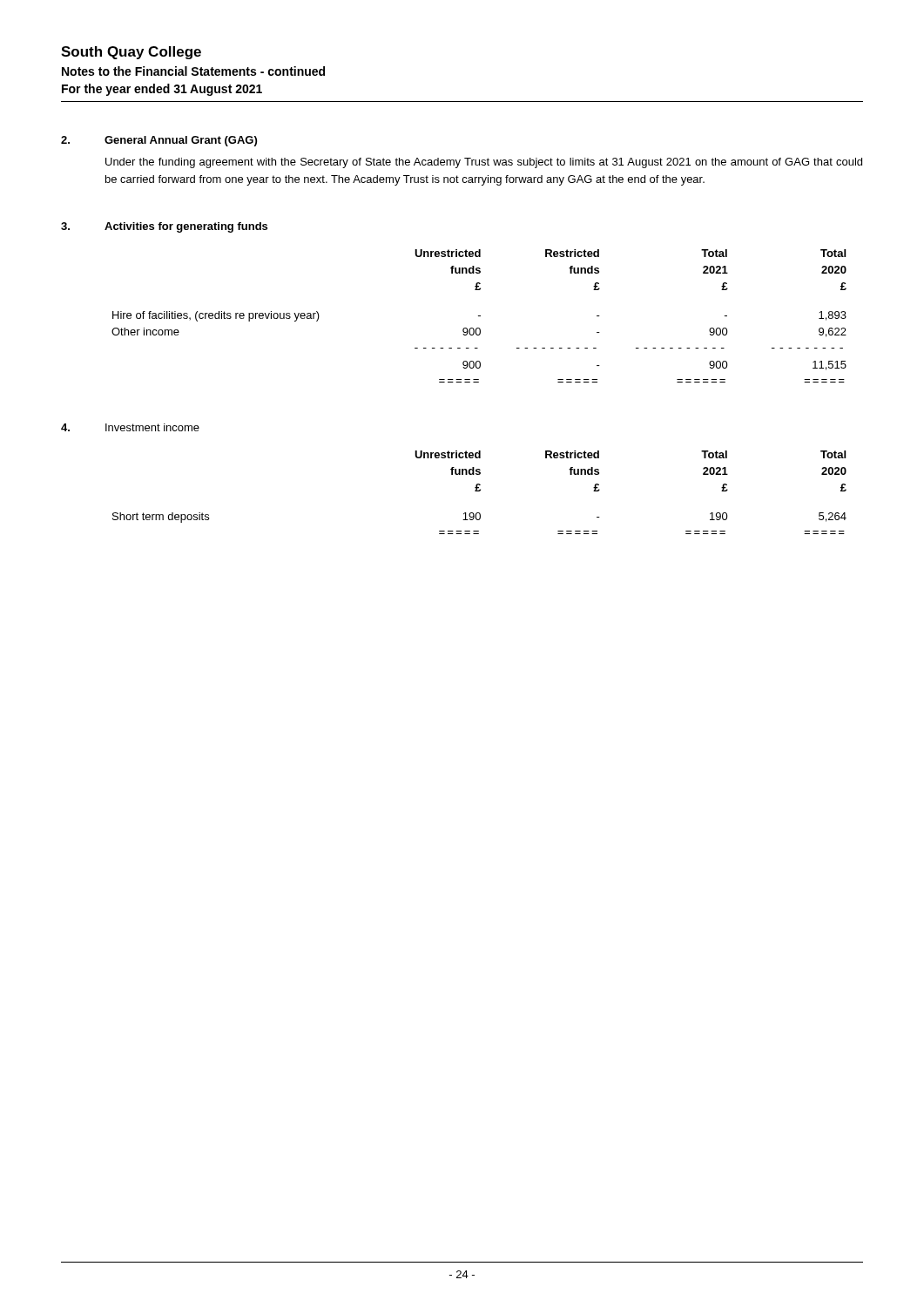Viewport: 924px width, 1307px height.
Task: Locate the section header that says "Notes to the Financial Statements - continued"
Action: (x=193, y=71)
